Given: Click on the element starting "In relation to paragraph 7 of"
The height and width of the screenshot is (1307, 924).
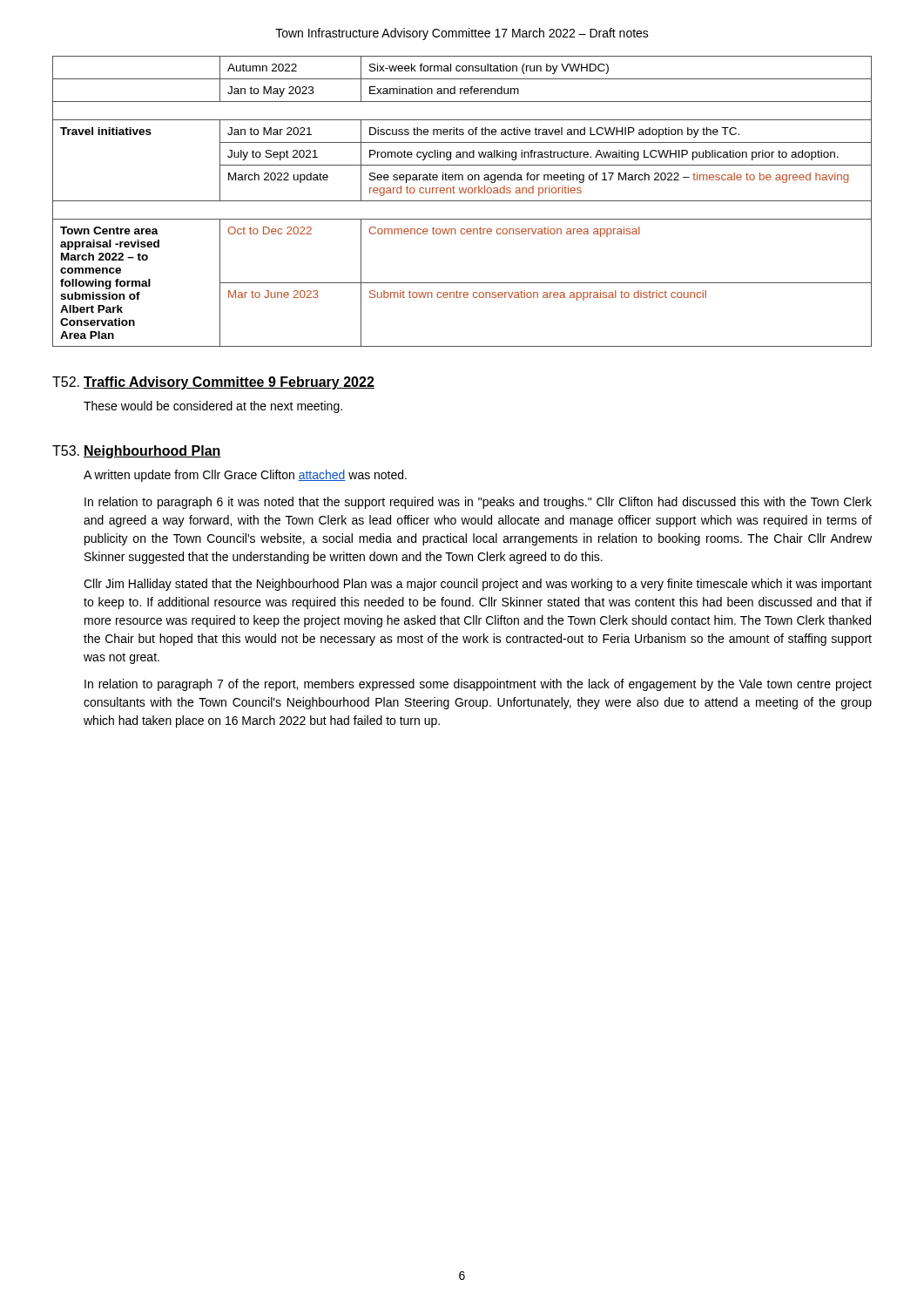Looking at the screenshot, I should pyautogui.click(x=478, y=702).
